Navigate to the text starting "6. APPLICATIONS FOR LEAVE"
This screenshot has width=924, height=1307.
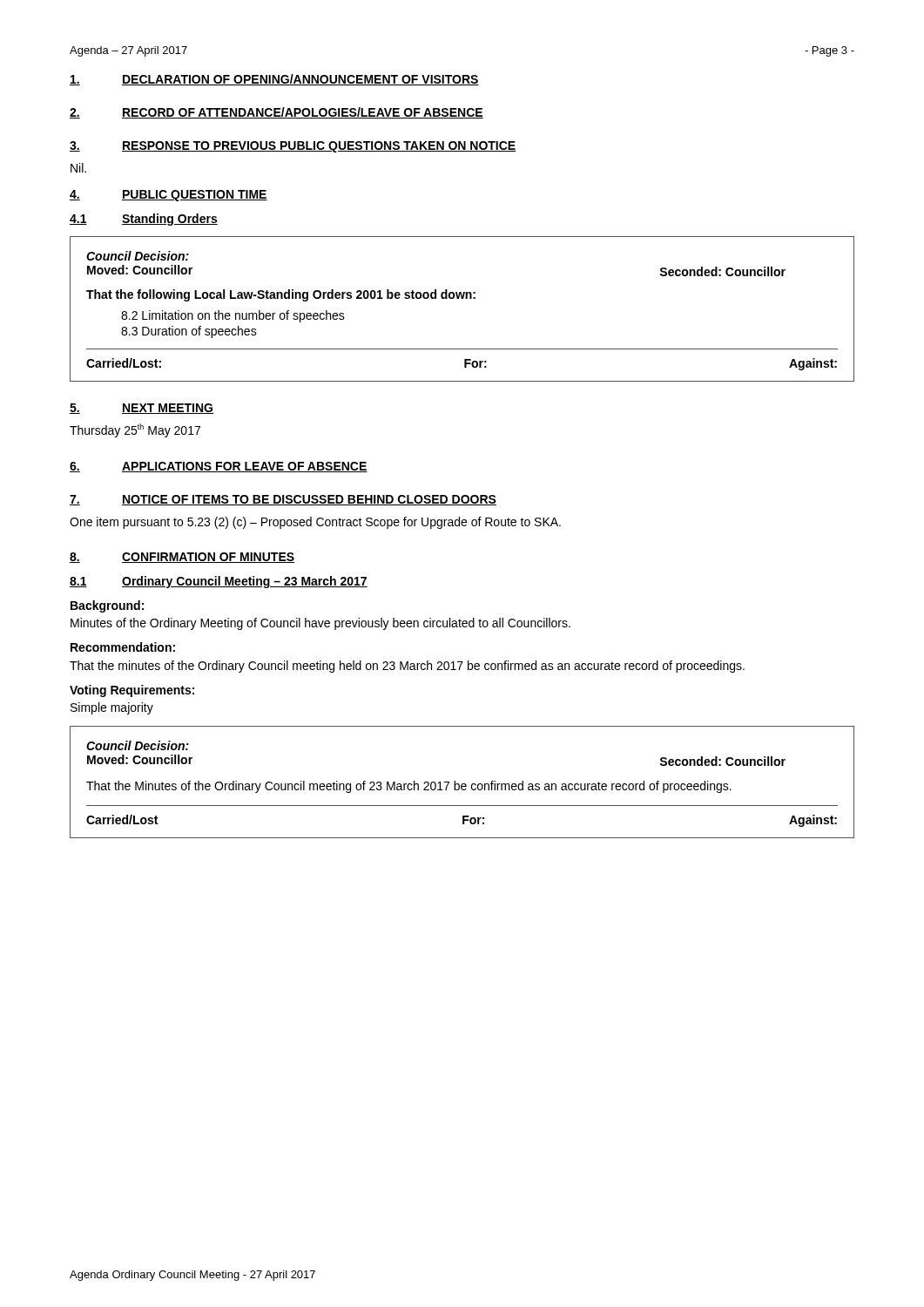point(218,466)
